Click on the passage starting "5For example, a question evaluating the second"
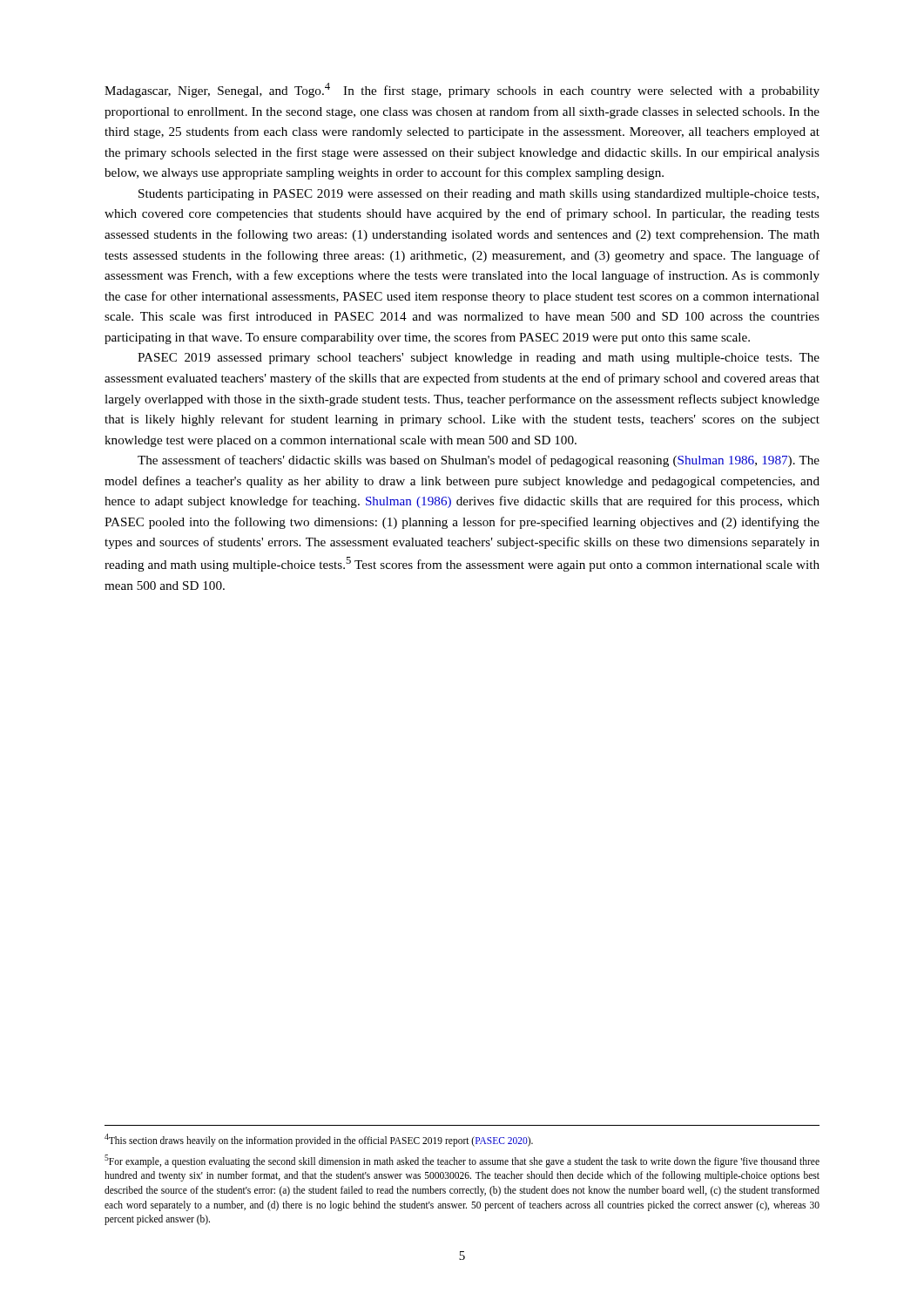The height and width of the screenshot is (1307, 924). pos(462,1189)
